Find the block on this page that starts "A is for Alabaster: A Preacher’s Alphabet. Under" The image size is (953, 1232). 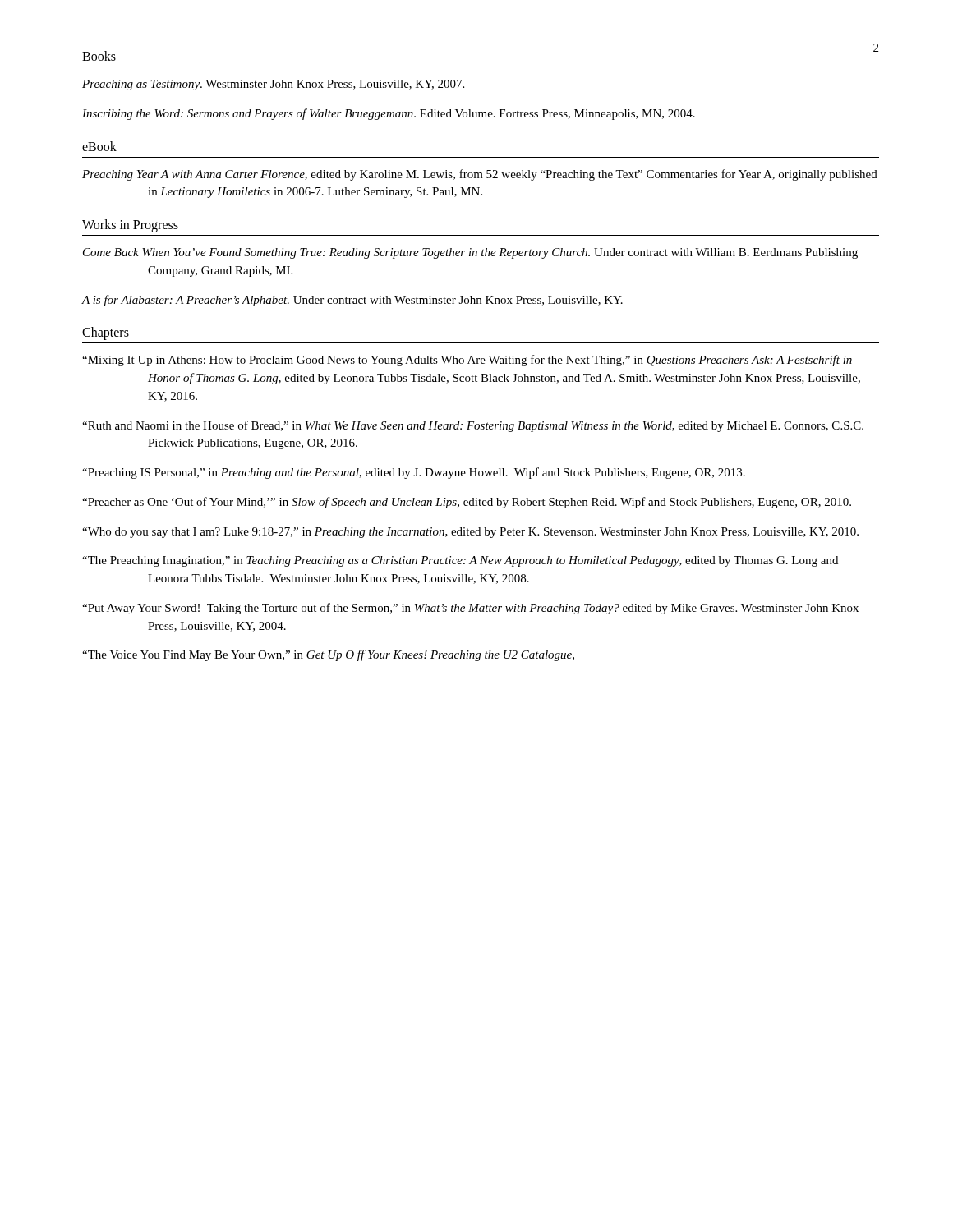point(353,299)
